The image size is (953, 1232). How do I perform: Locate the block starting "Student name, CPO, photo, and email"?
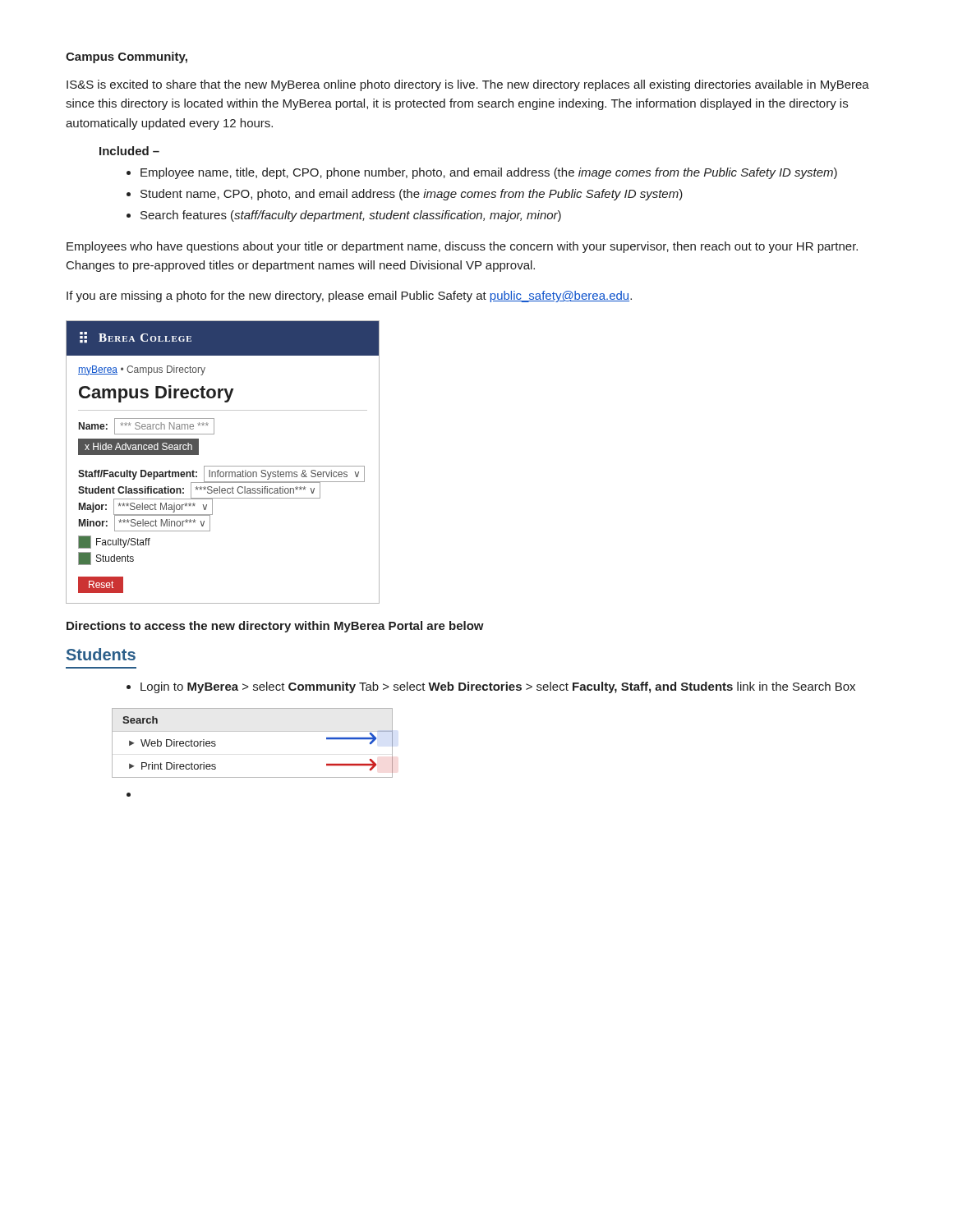(x=411, y=193)
